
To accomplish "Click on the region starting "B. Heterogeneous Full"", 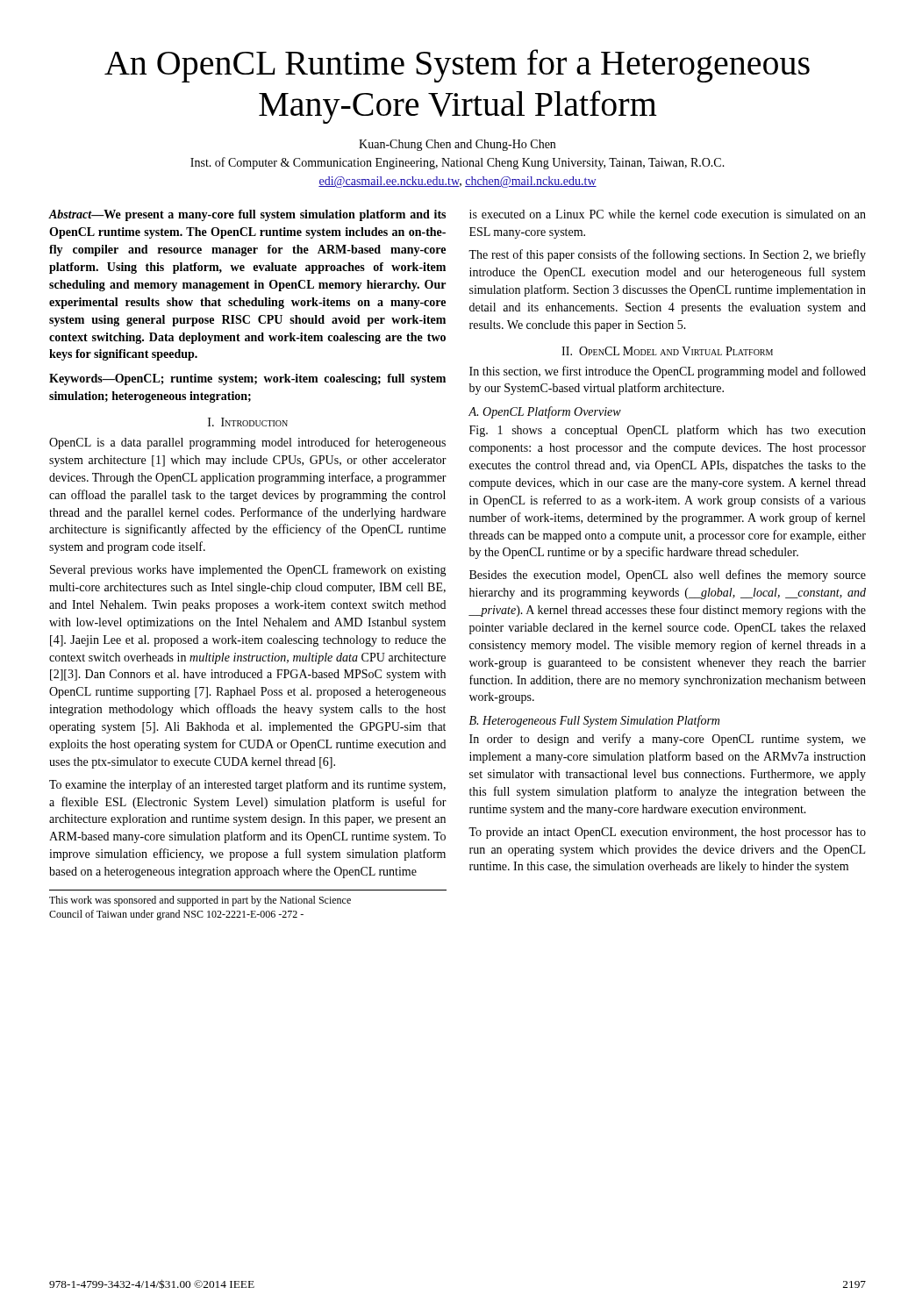I will tap(595, 721).
